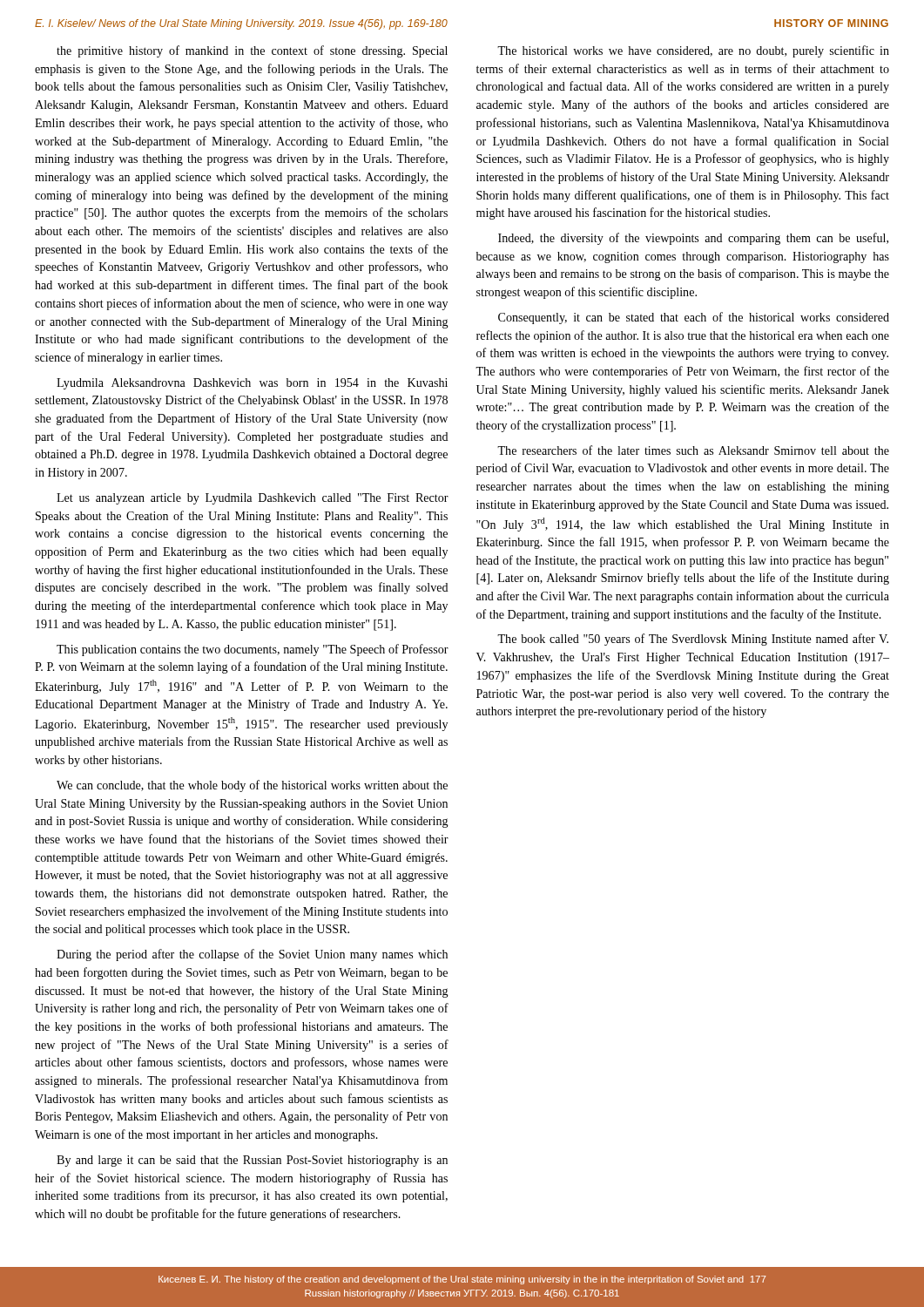Click the passage that begins "The historical works we have considered,"
This screenshot has height=1307, width=924.
point(683,132)
